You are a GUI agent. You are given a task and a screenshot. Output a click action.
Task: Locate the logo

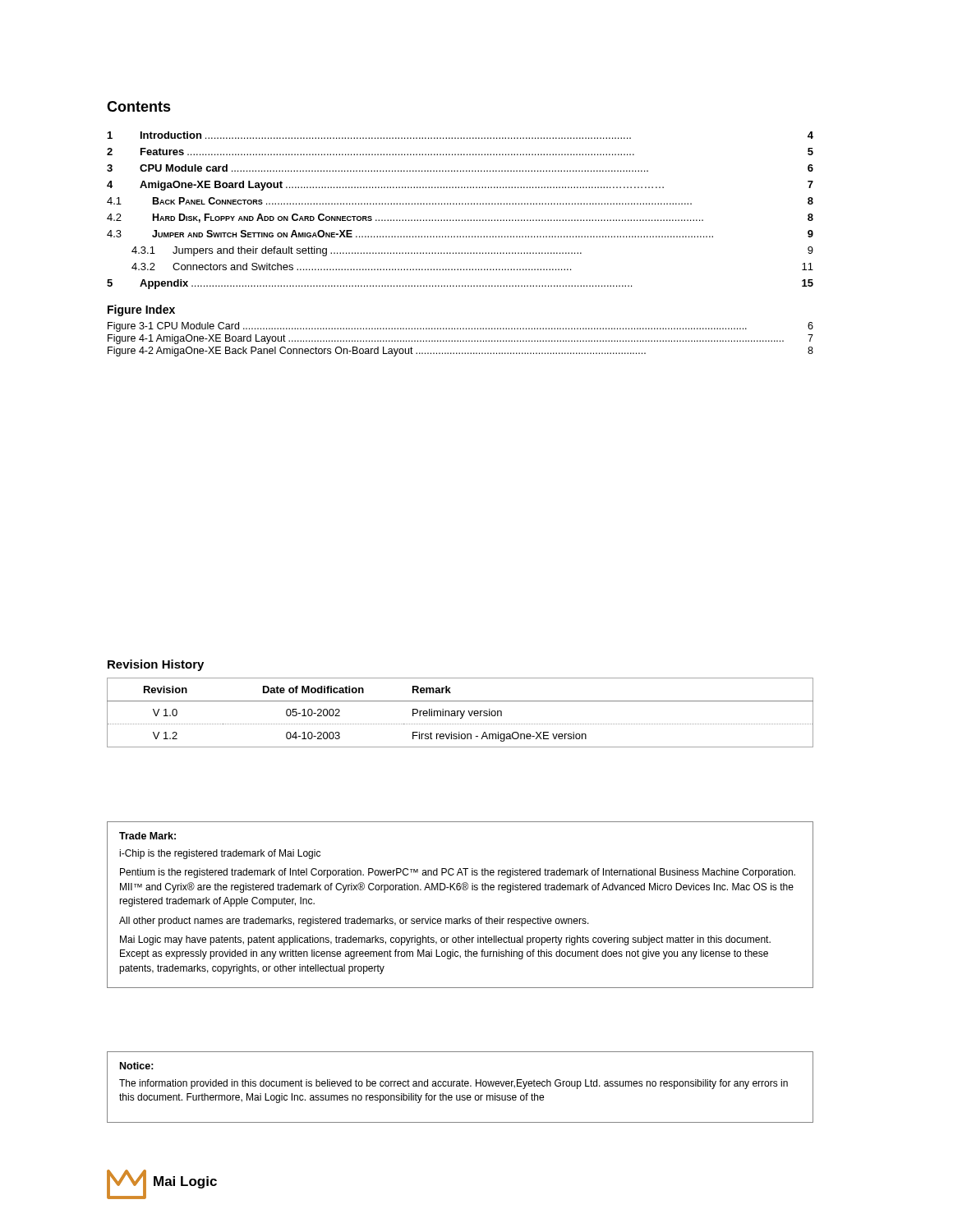[162, 1182]
